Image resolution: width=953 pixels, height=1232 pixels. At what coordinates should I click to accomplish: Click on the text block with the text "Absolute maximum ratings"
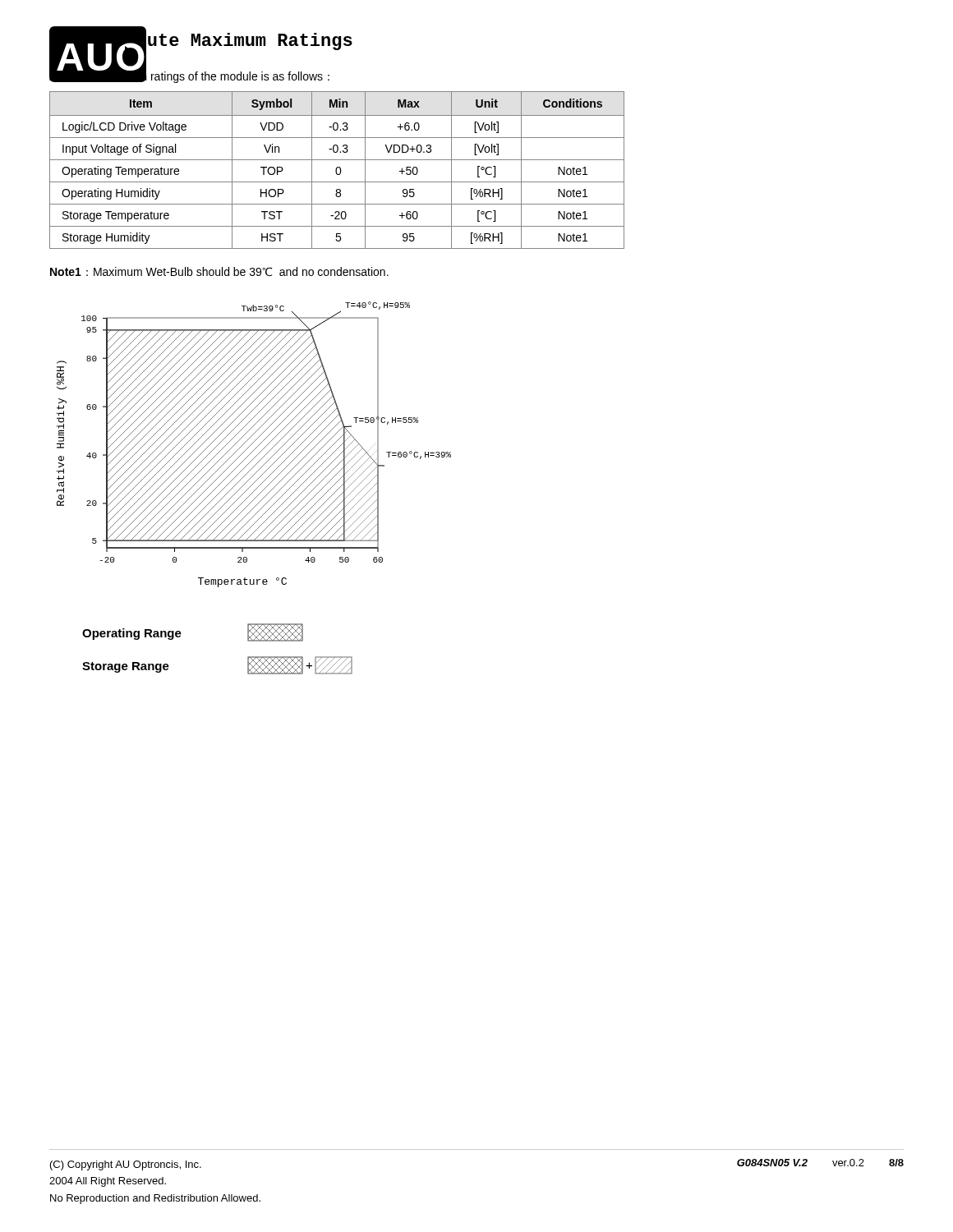(192, 76)
